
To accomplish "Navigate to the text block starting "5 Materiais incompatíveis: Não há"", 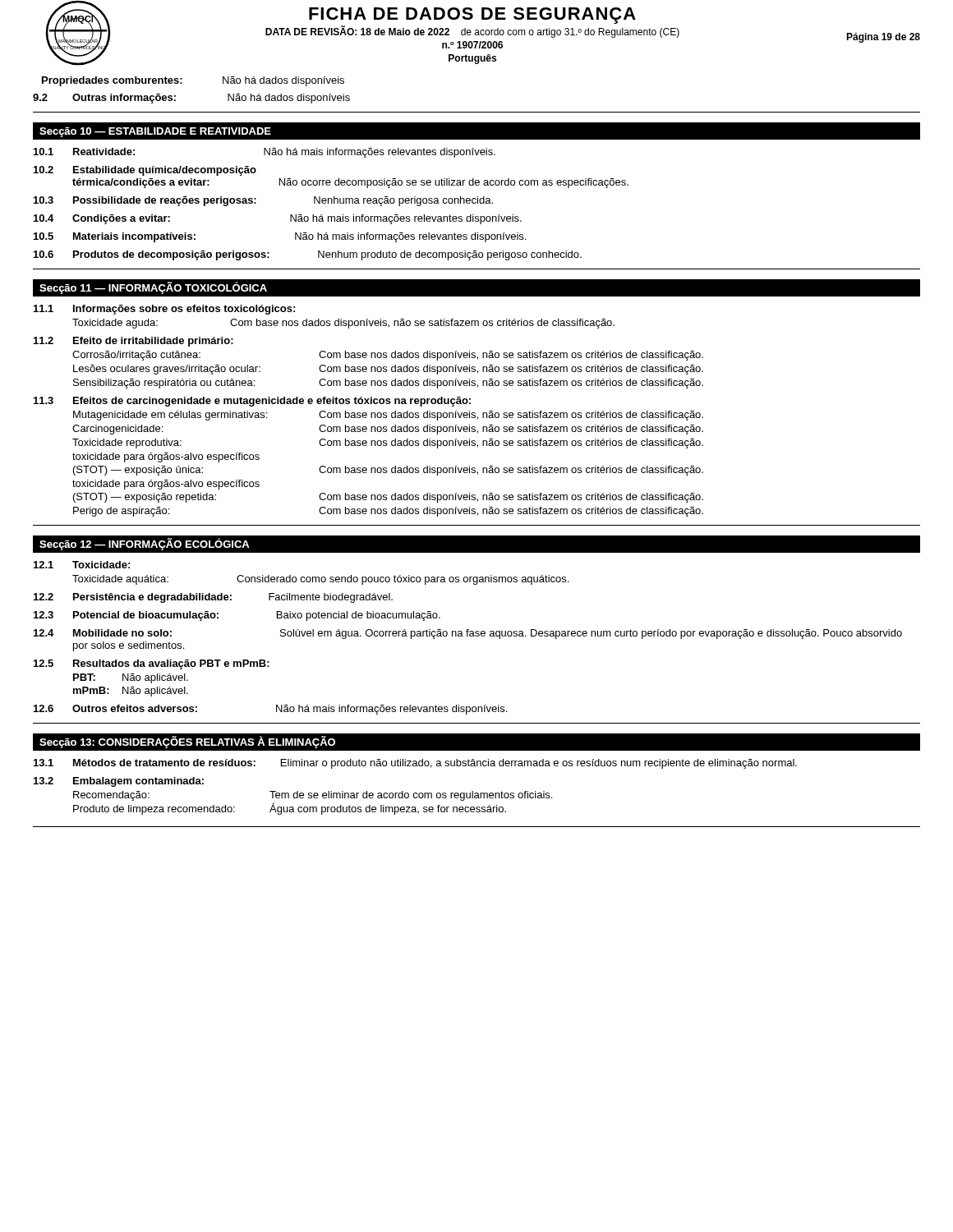I will (476, 236).
